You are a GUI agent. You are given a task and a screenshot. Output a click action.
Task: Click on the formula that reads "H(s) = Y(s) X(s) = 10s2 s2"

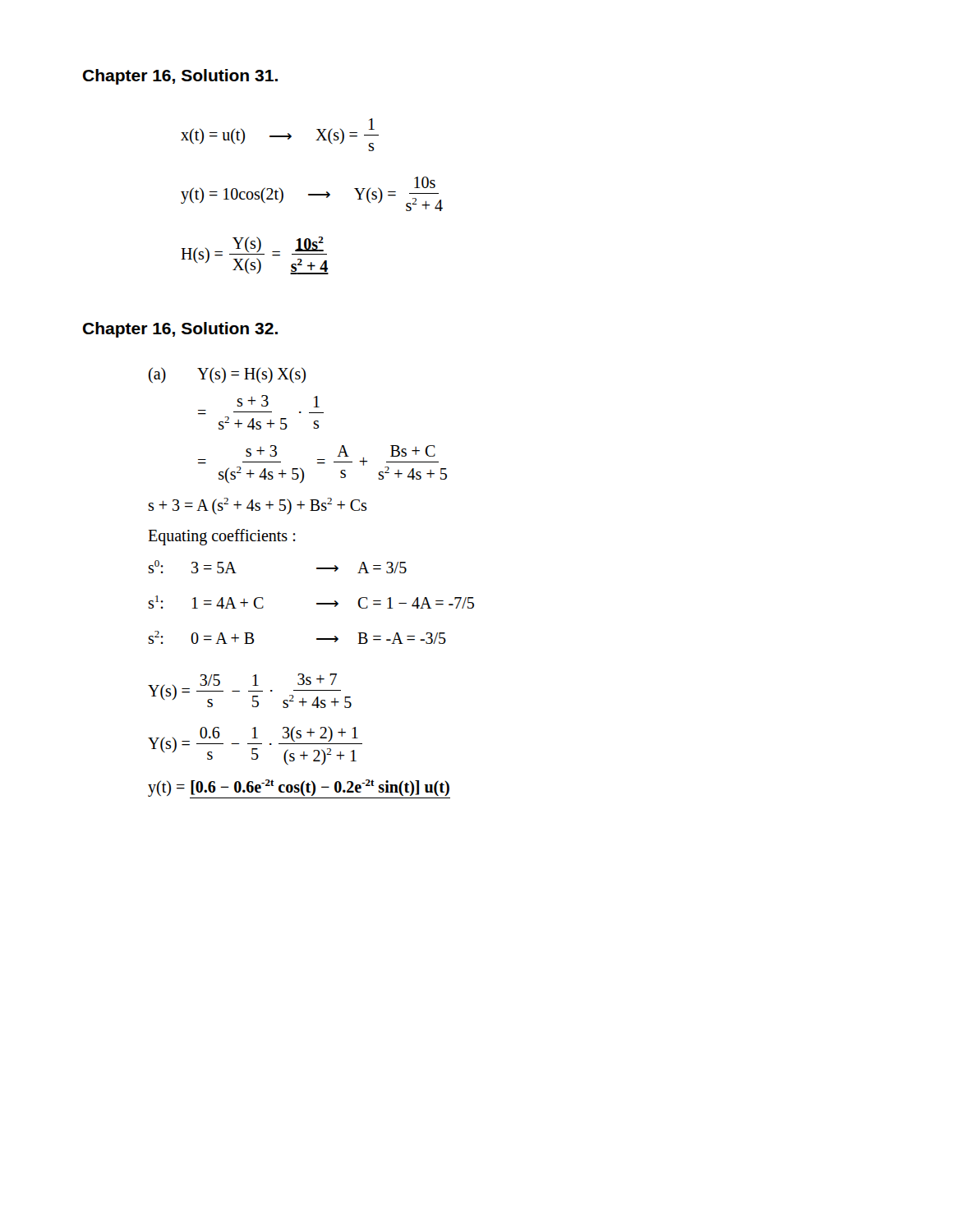(256, 254)
